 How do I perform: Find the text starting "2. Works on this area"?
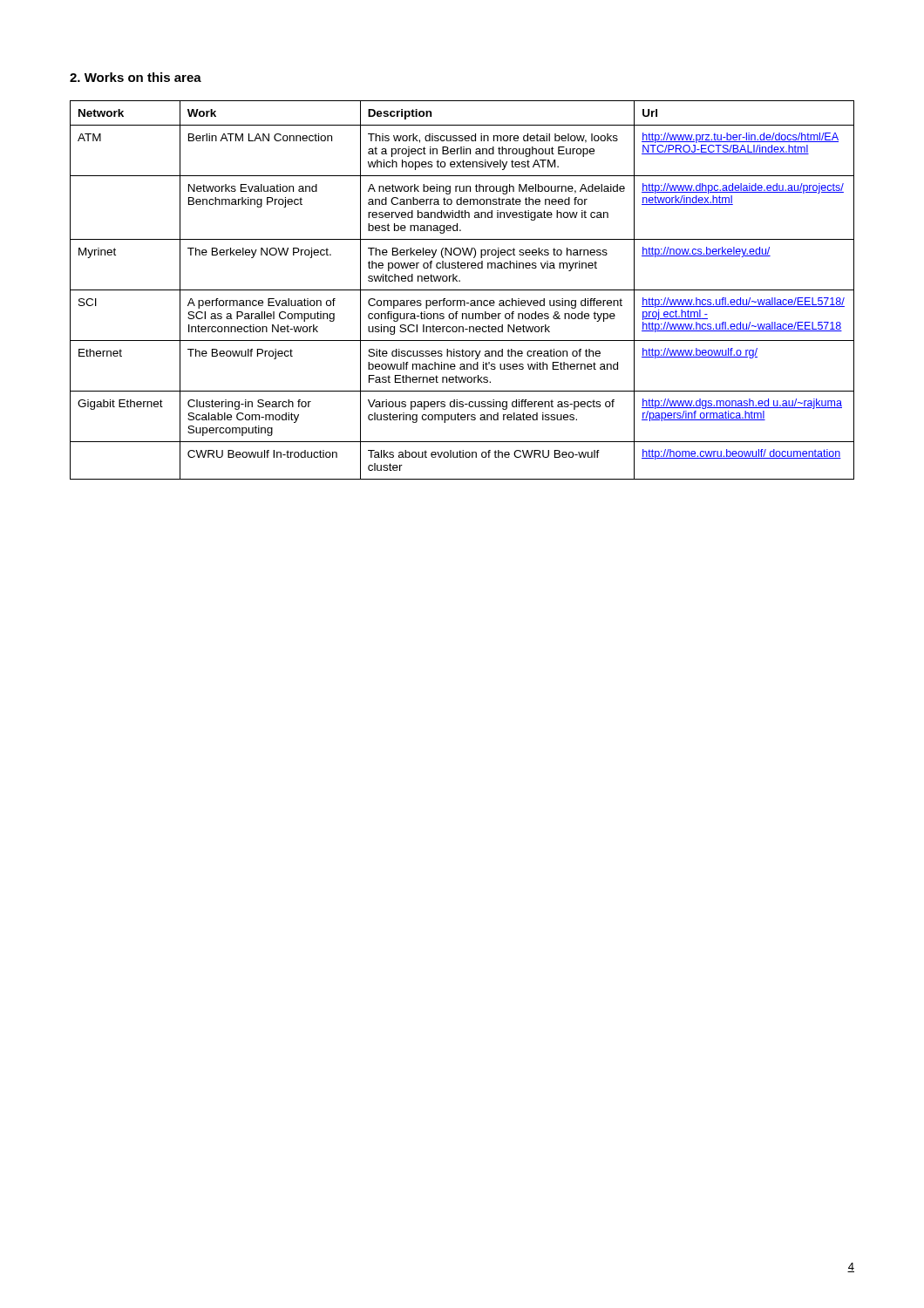(x=135, y=77)
